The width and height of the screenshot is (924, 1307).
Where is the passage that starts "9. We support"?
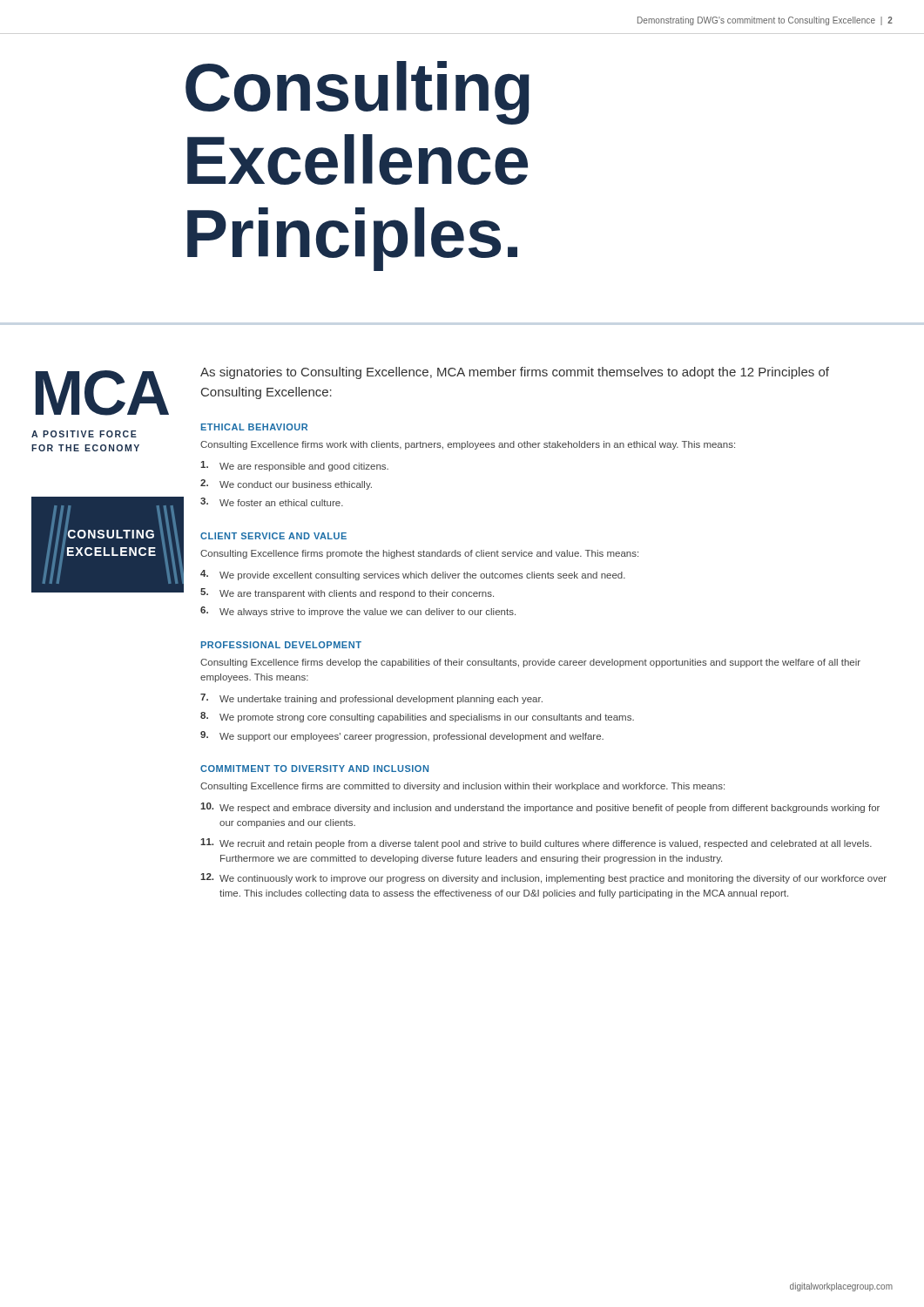546,736
